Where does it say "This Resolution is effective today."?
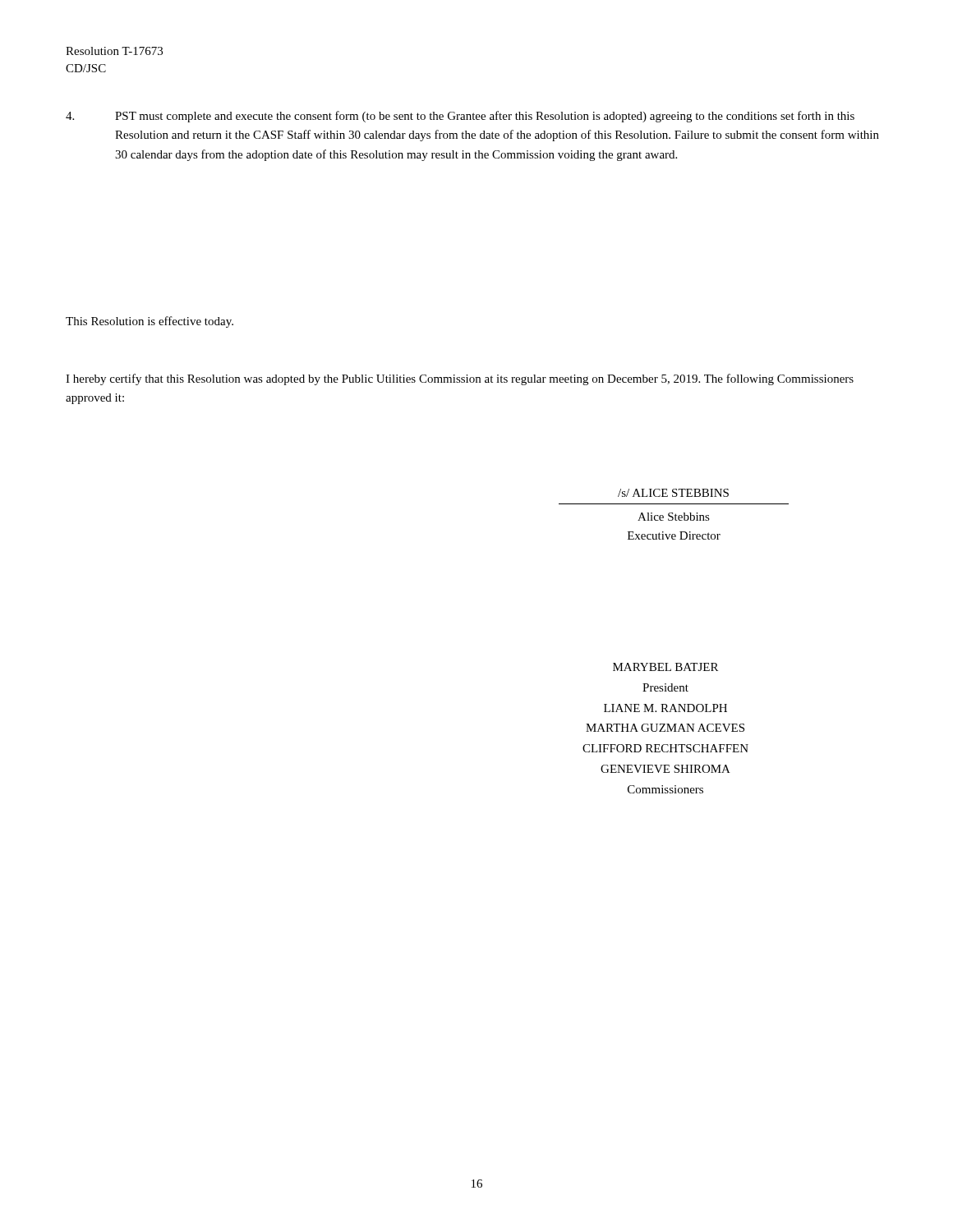Viewport: 953px width, 1232px height. click(x=150, y=321)
